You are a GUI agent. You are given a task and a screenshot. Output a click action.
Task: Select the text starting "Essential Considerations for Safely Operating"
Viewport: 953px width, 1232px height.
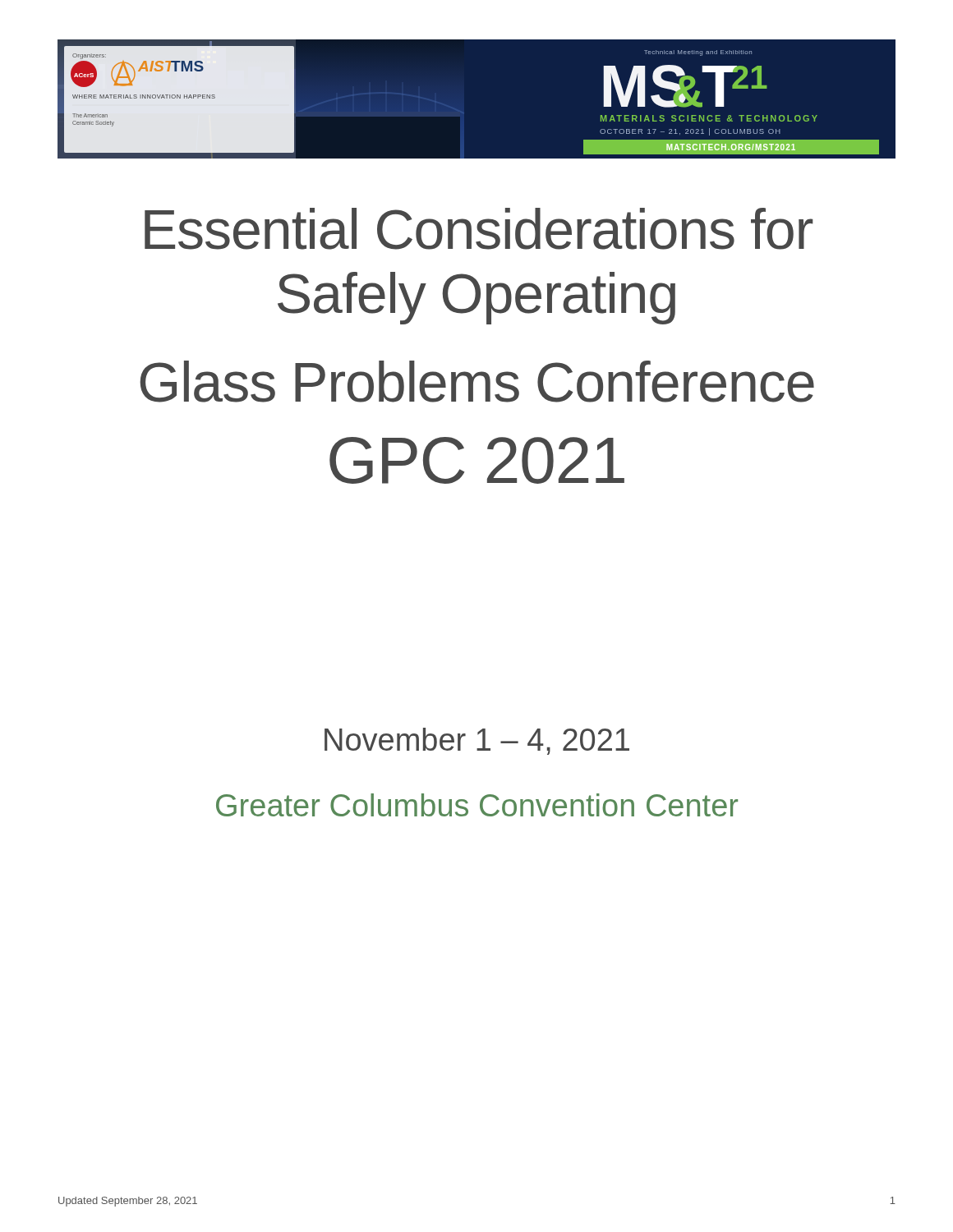[x=476, y=348]
